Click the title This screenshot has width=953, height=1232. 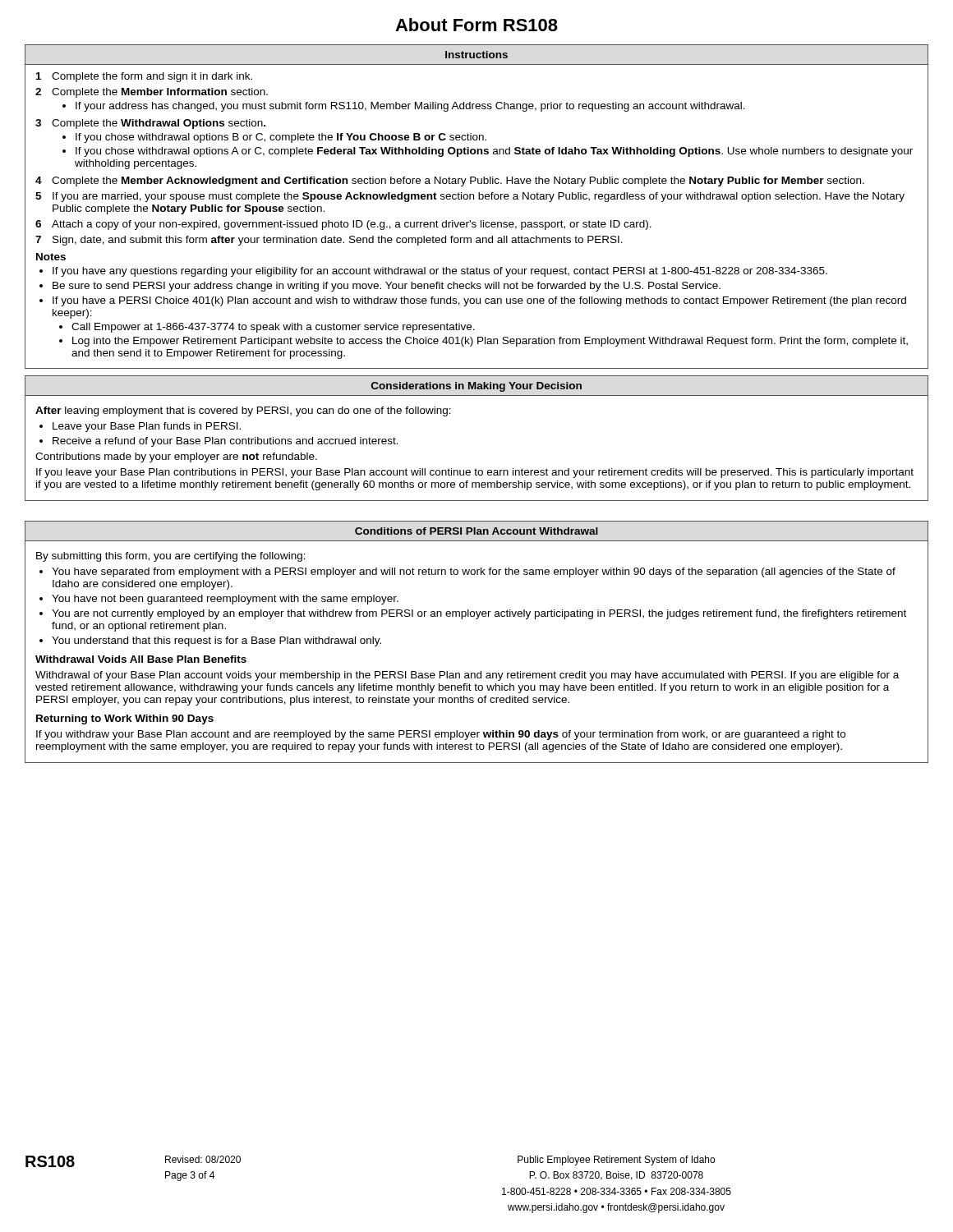tap(476, 25)
